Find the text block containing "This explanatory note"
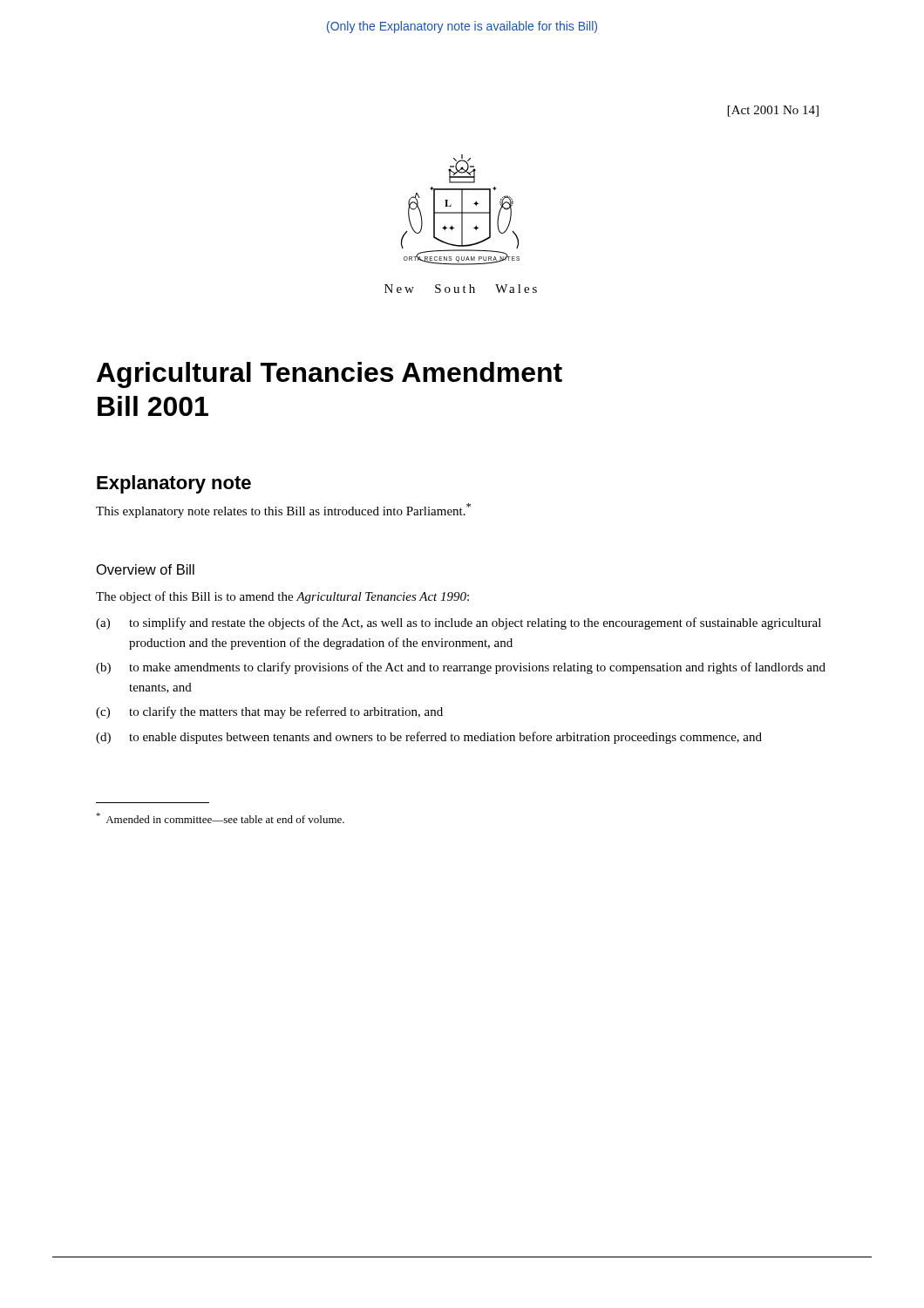 [284, 509]
